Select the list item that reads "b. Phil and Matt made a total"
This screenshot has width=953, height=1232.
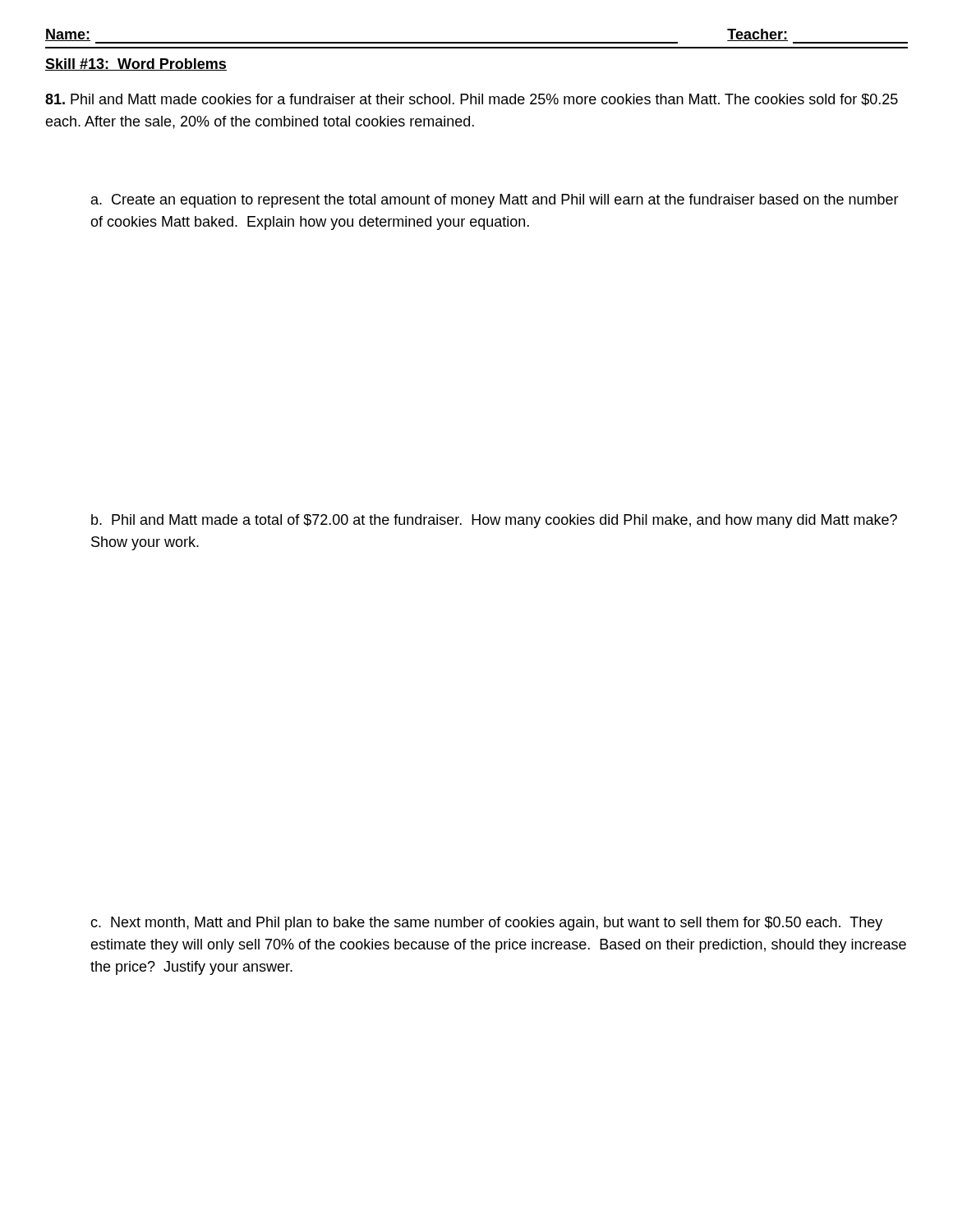[498, 531]
